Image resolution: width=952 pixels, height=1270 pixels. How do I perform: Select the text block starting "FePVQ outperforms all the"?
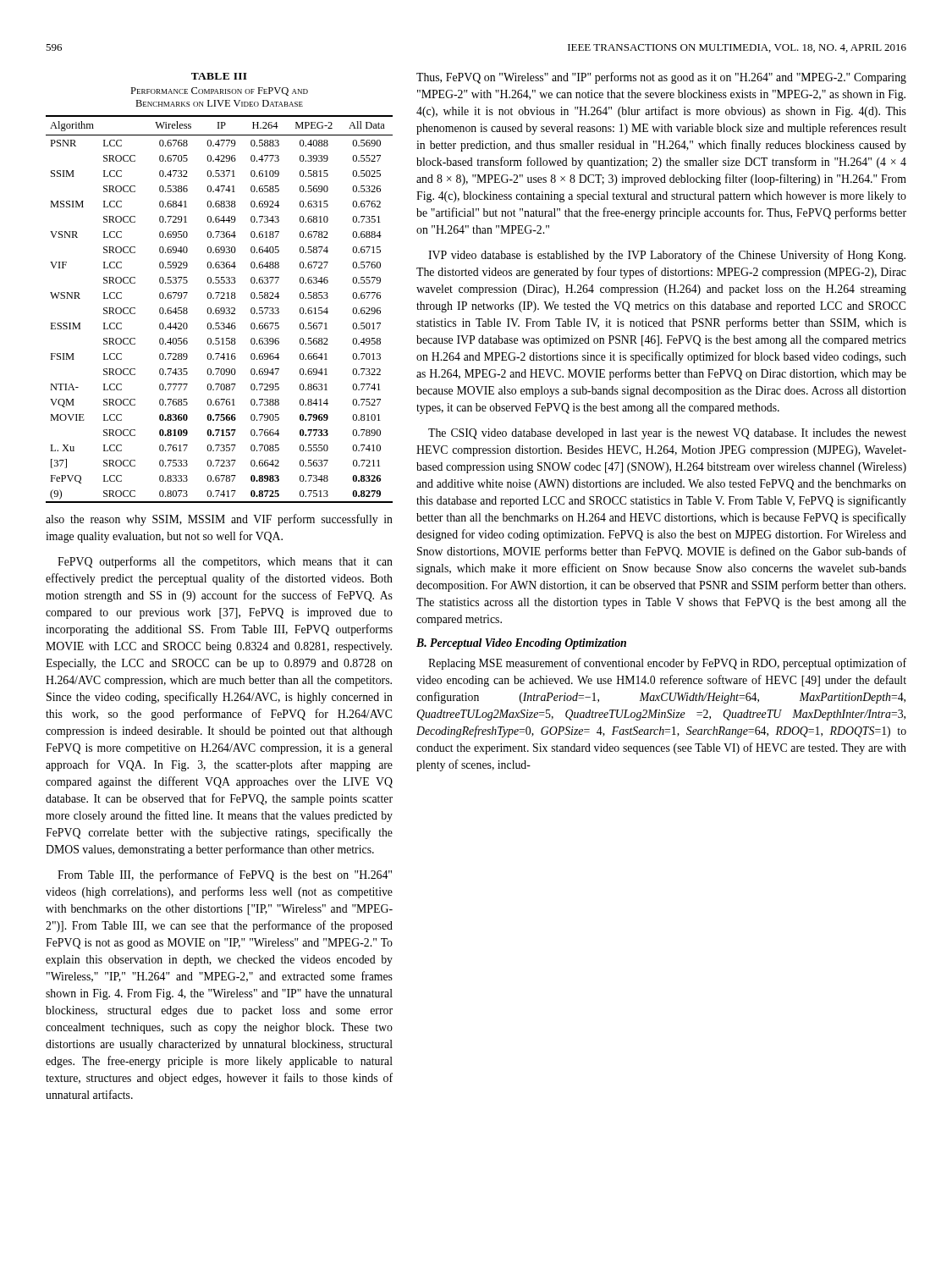pos(219,706)
